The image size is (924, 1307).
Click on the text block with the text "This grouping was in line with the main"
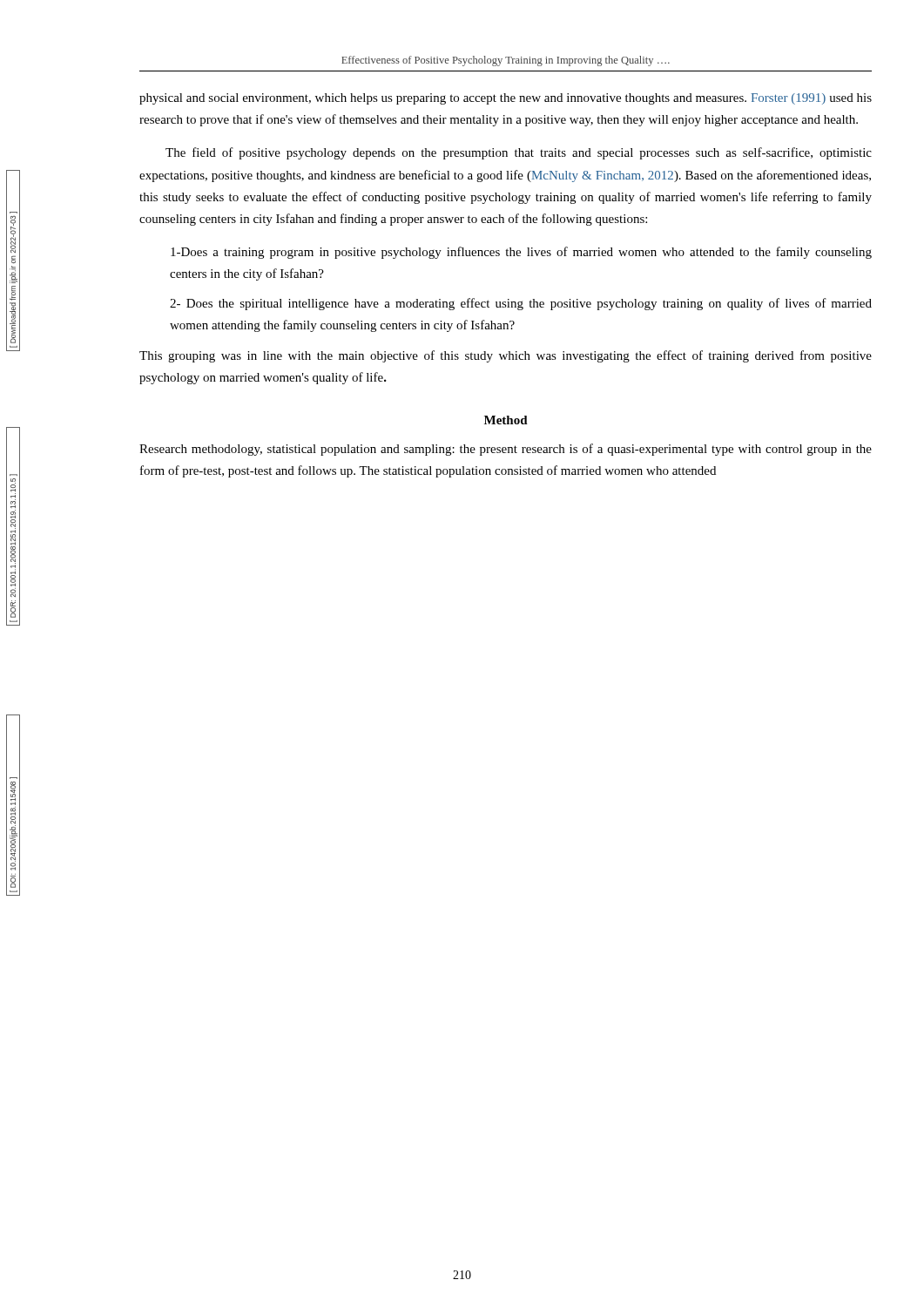point(506,366)
